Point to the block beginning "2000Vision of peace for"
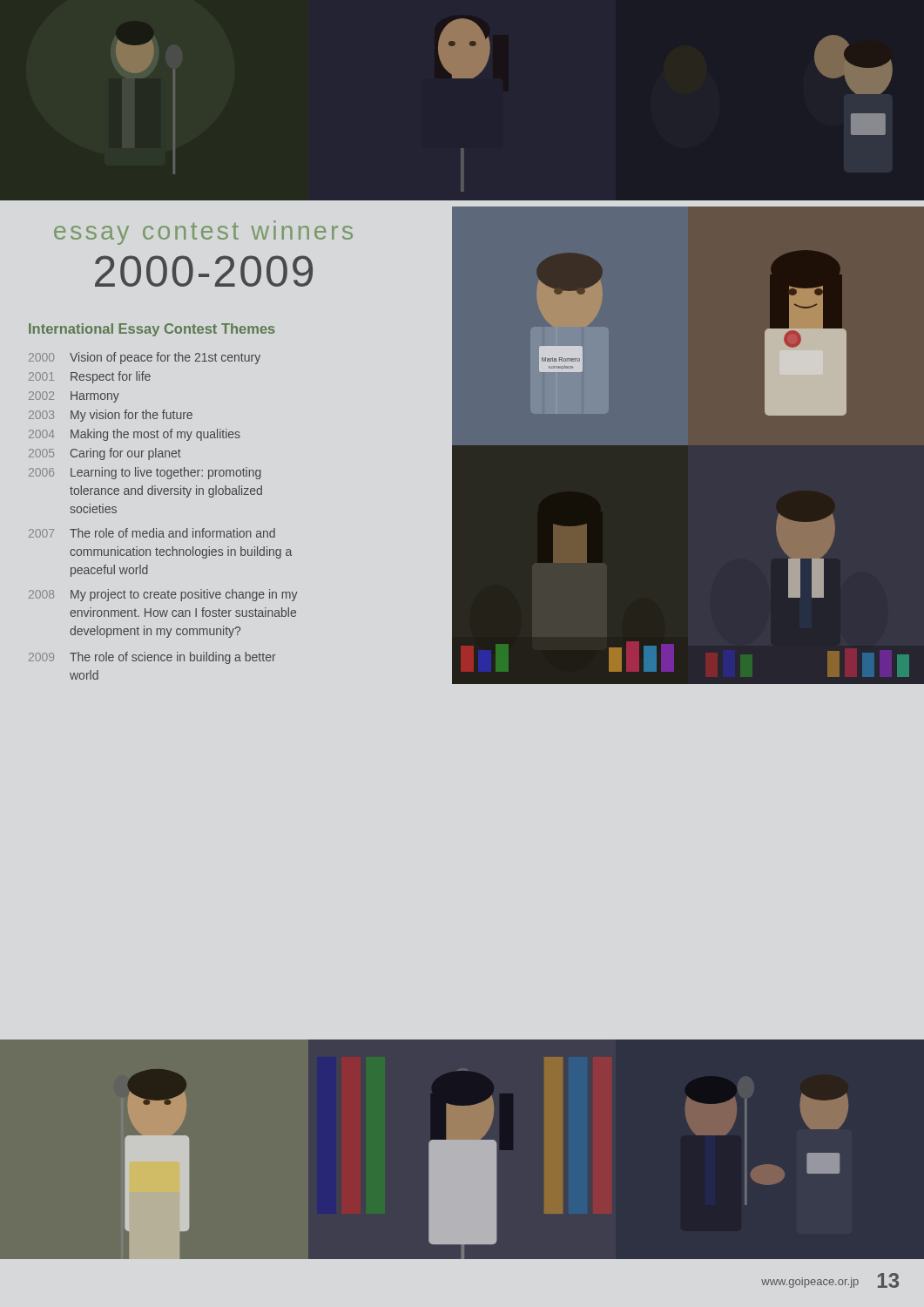 pyautogui.click(x=144, y=358)
